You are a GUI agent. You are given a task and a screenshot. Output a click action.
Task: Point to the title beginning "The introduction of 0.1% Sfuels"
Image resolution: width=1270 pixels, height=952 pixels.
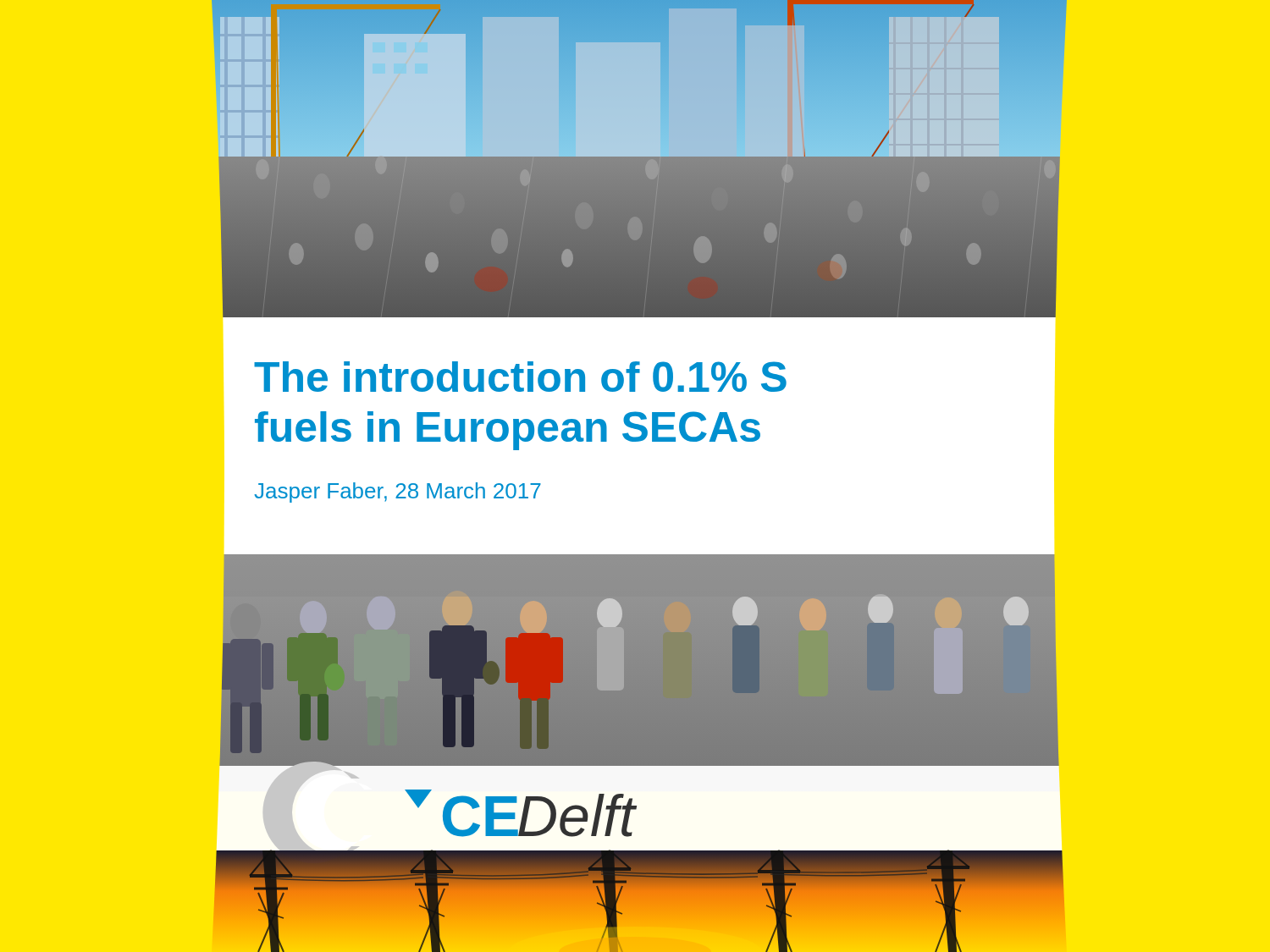(521, 402)
